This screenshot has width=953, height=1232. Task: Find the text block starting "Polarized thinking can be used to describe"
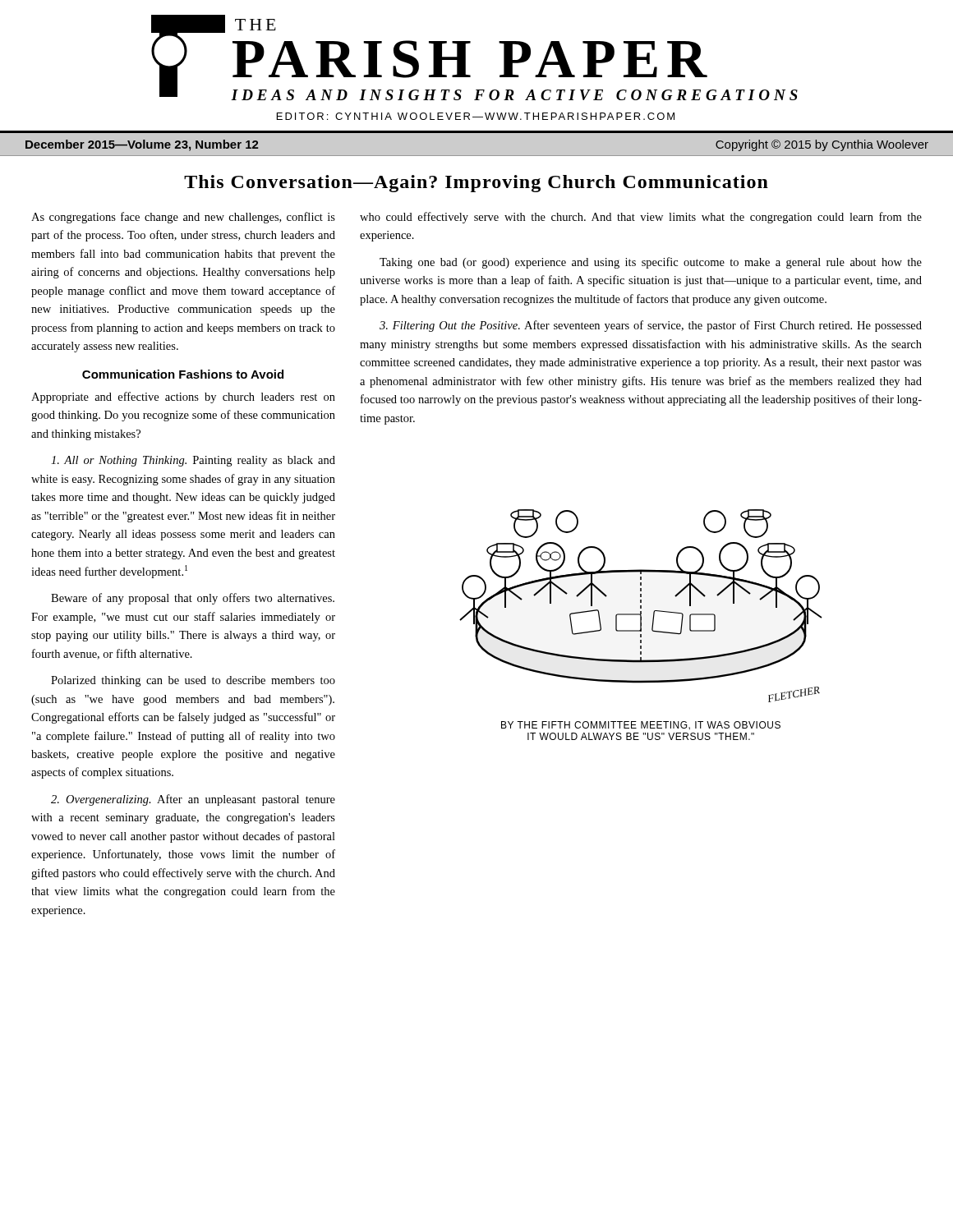183,726
